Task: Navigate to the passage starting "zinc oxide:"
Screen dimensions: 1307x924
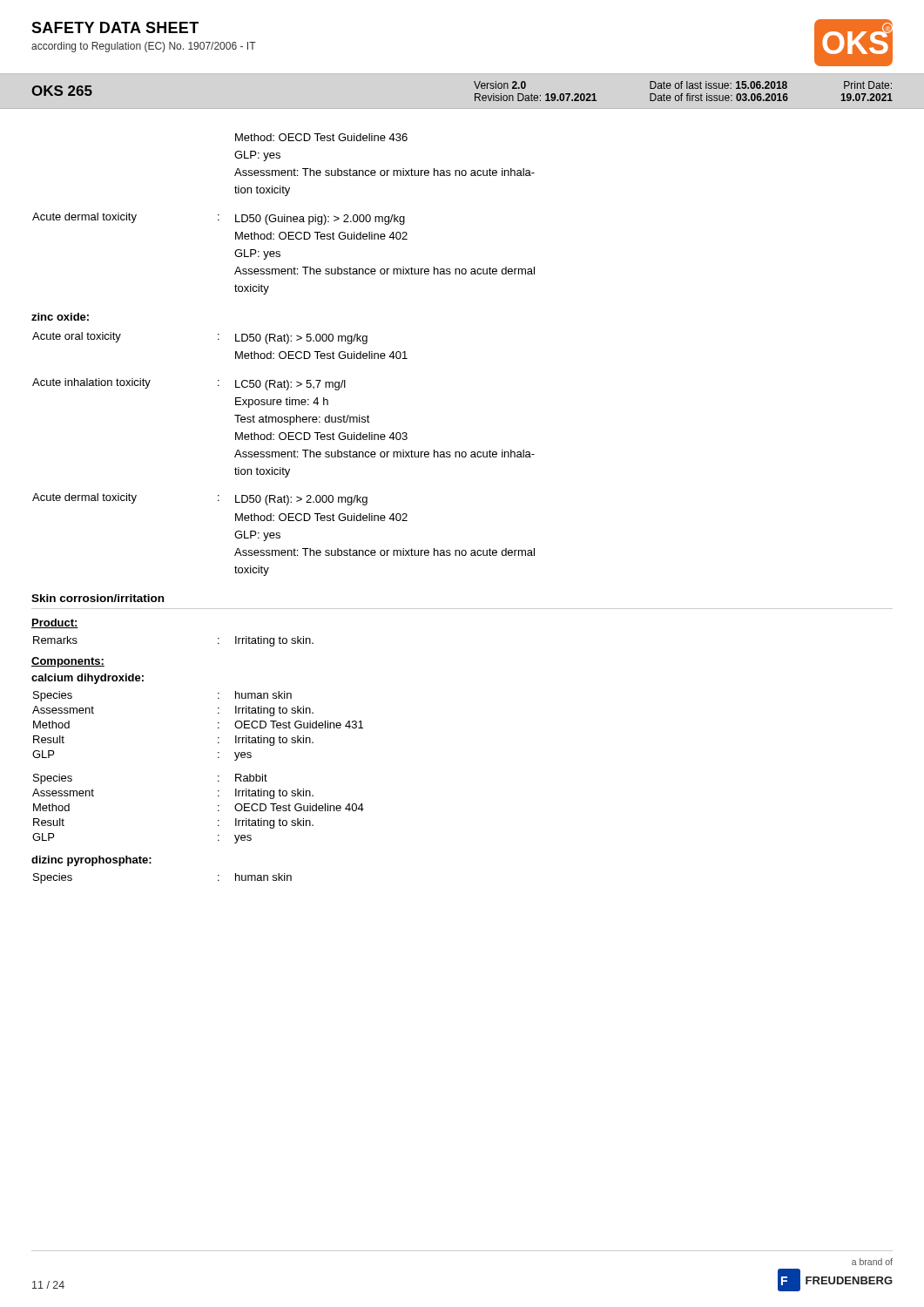Action: click(61, 317)
